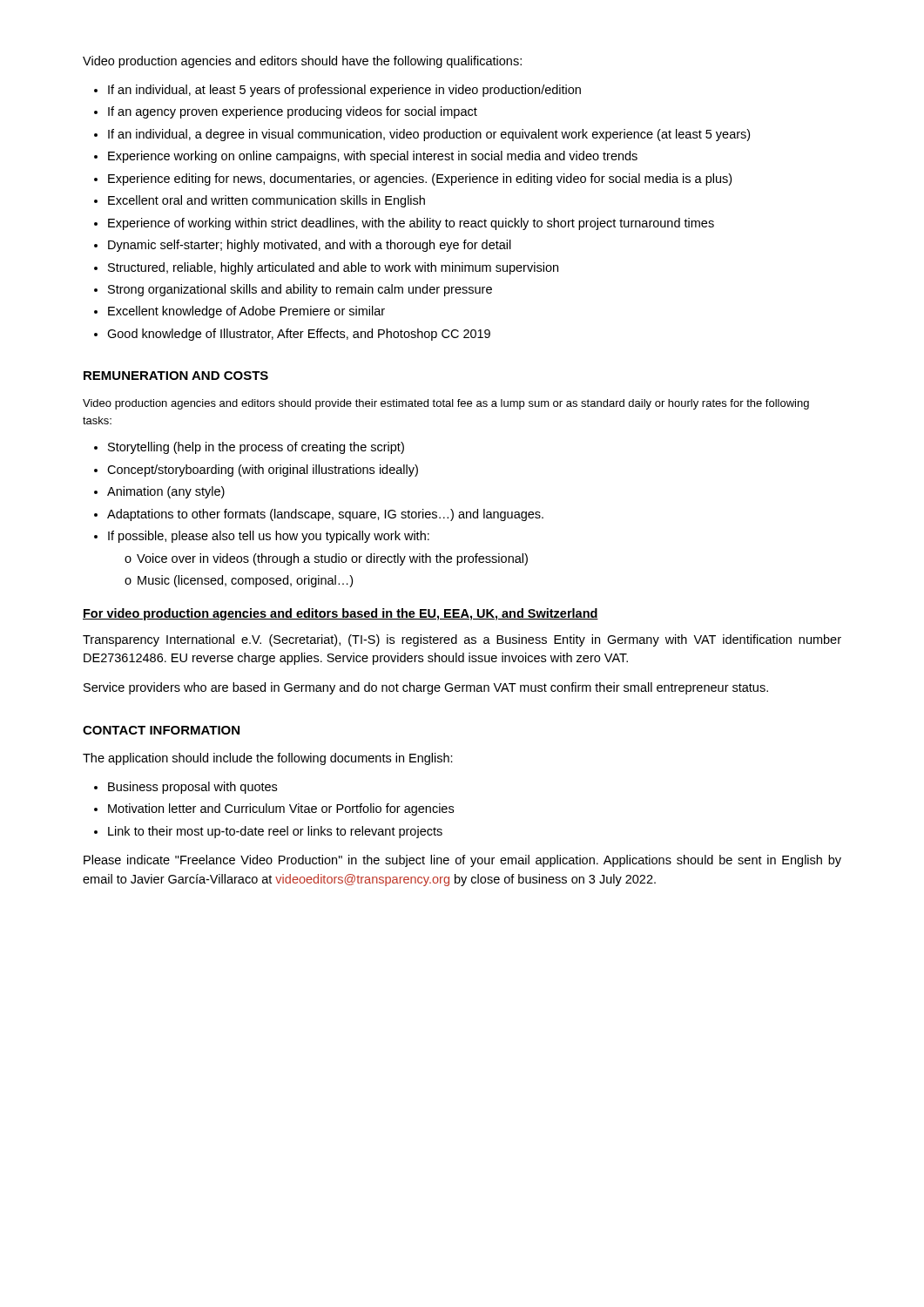The image size is (924, 1307).
Task: Point to the text starting "Strong organizational skills and ability to remain calm"
Action: tap(474, 290)
